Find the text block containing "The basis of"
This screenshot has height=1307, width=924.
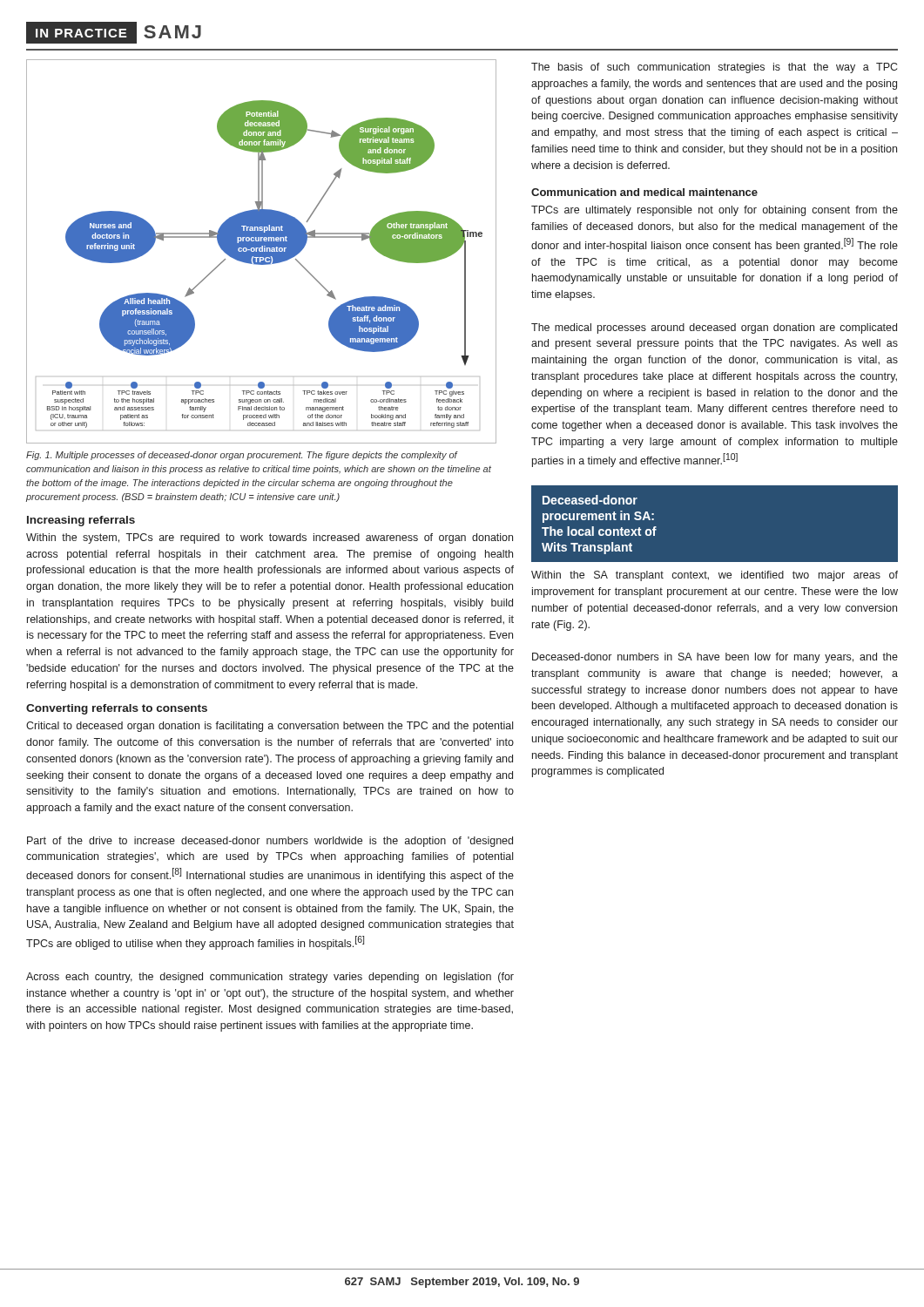715,116
